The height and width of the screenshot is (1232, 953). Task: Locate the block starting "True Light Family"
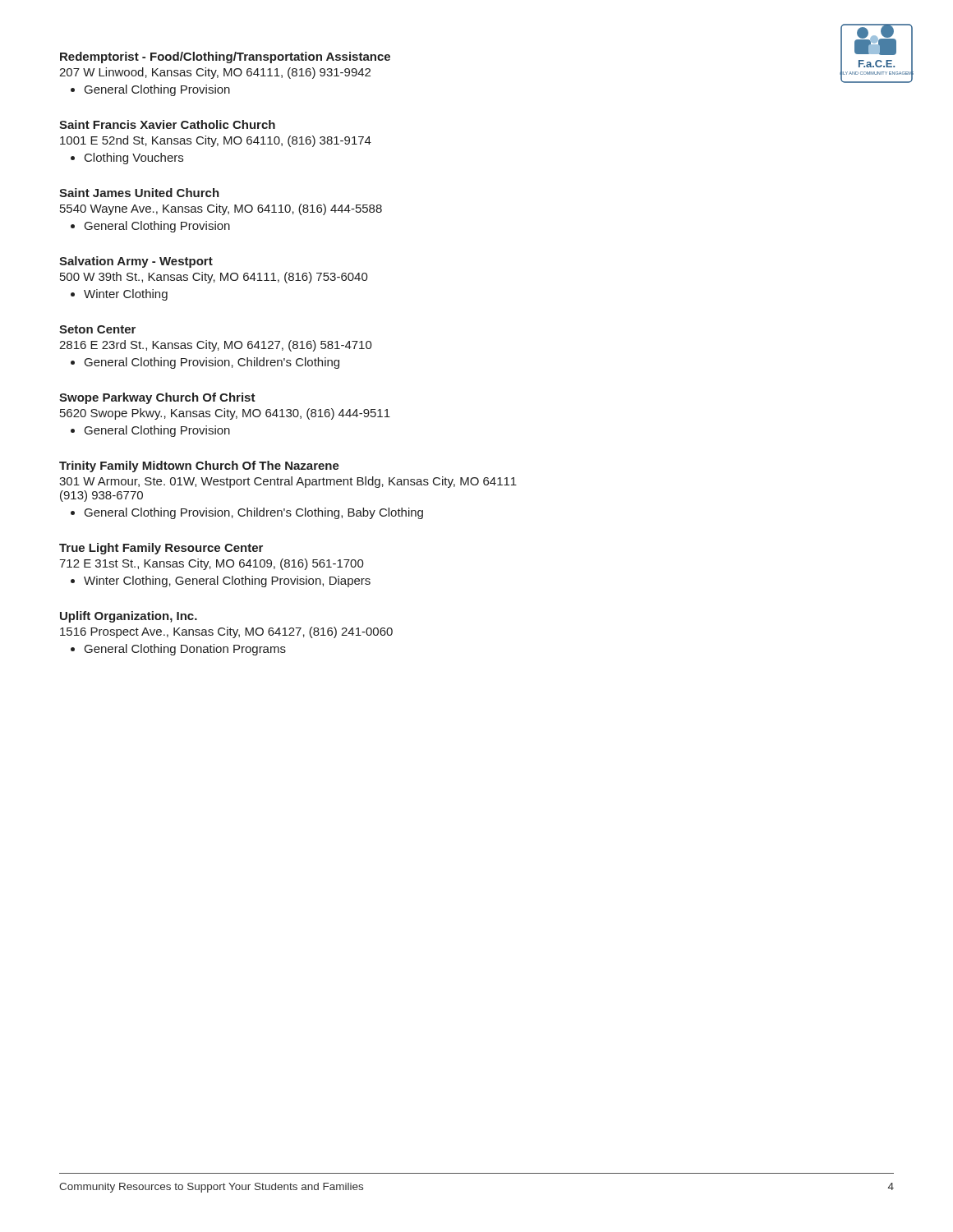coord(161,547)
